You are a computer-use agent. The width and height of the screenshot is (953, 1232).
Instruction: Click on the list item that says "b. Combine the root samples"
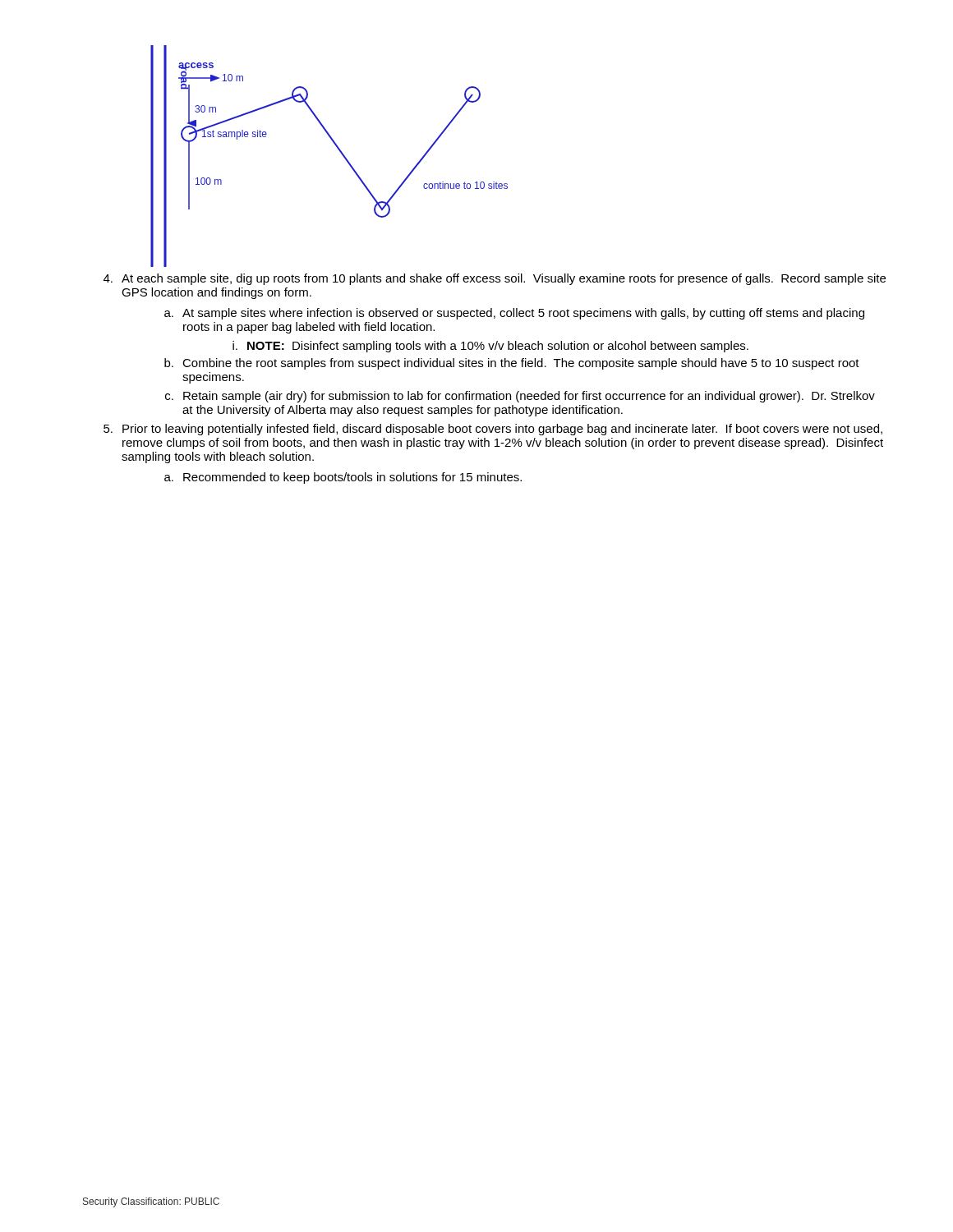[509, 370]
